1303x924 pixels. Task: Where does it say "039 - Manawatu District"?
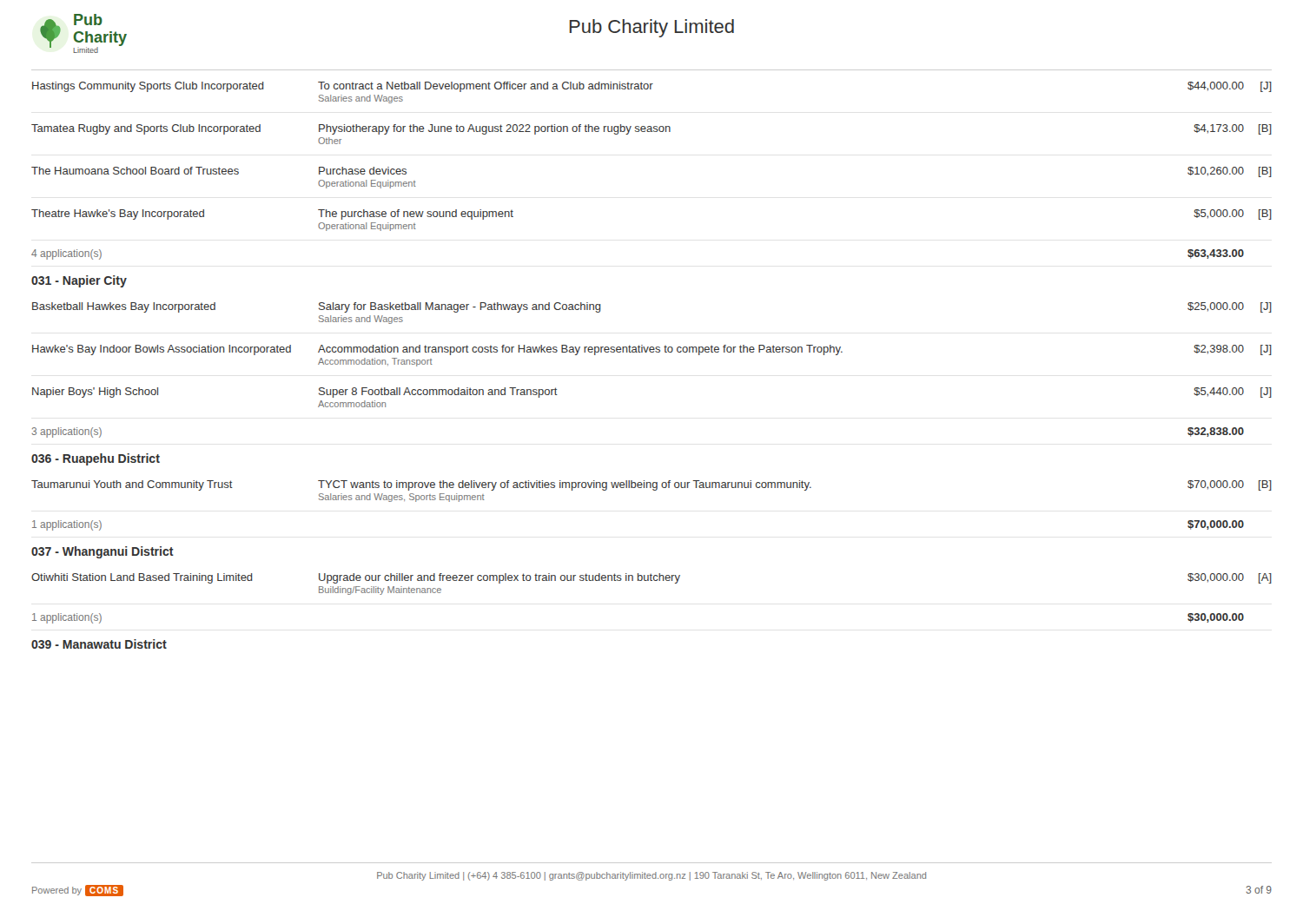tap(99, 644)
